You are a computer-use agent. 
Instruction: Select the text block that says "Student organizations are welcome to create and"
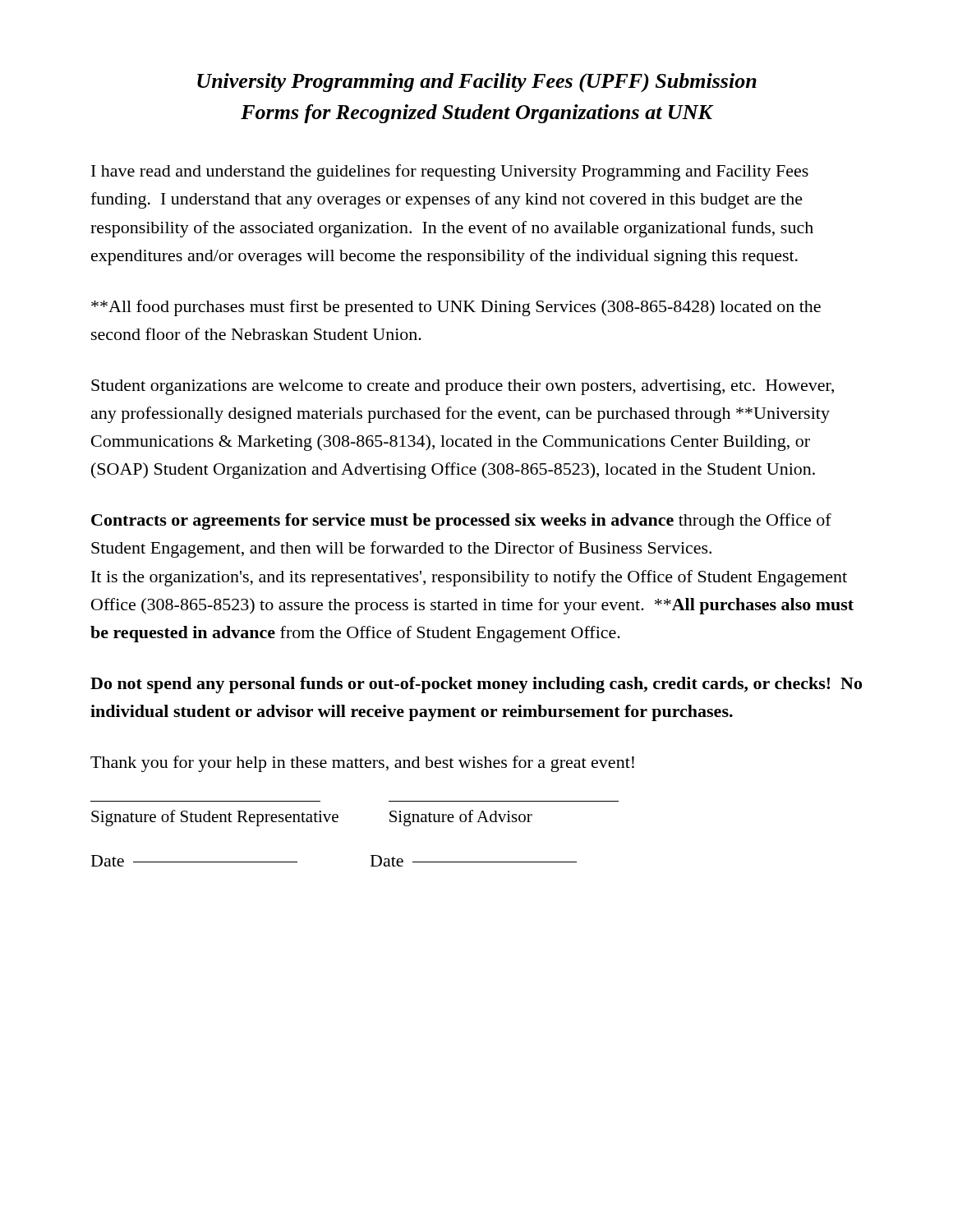click(463, 427)
